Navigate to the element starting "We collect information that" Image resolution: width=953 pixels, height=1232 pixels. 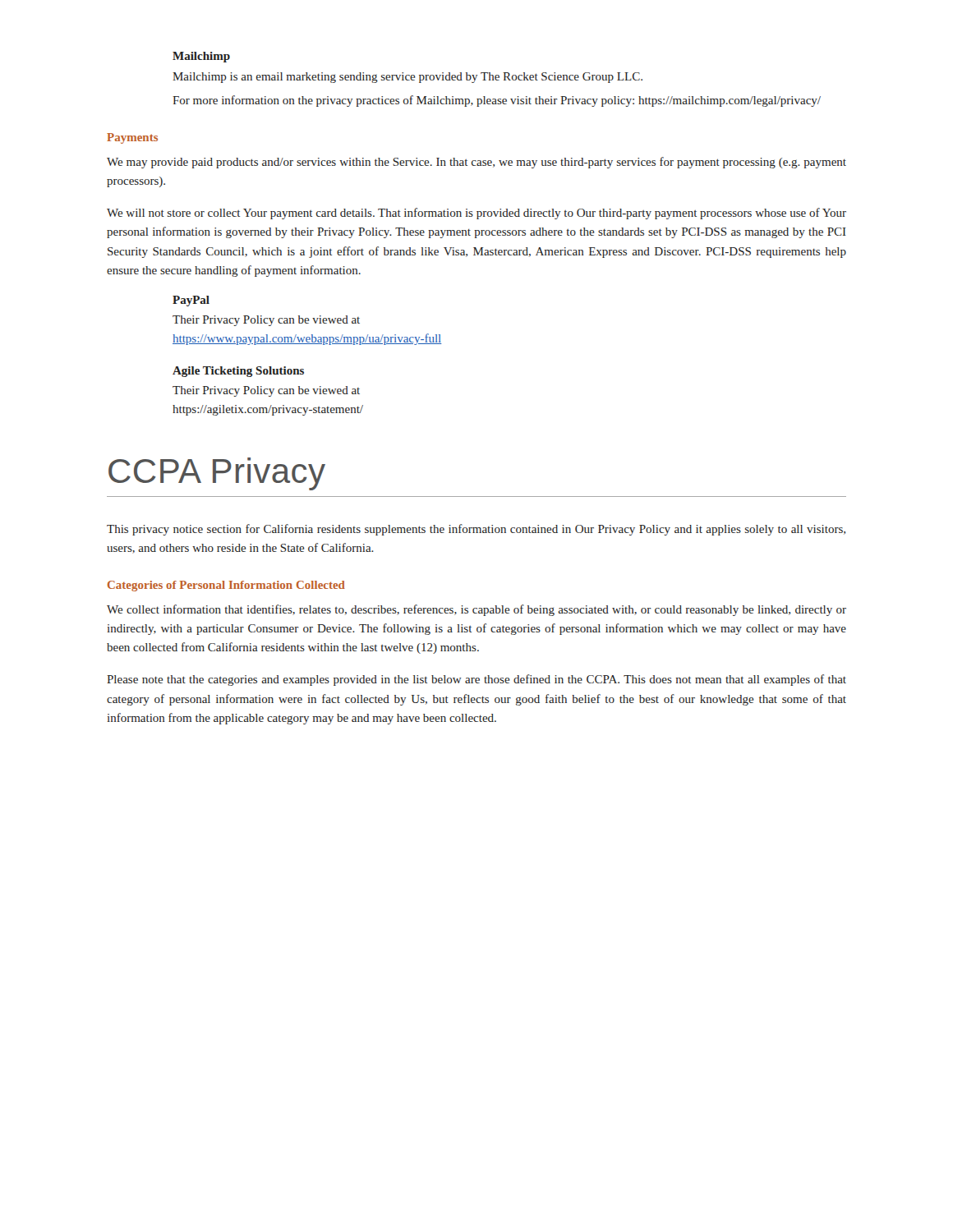[476, 628]
